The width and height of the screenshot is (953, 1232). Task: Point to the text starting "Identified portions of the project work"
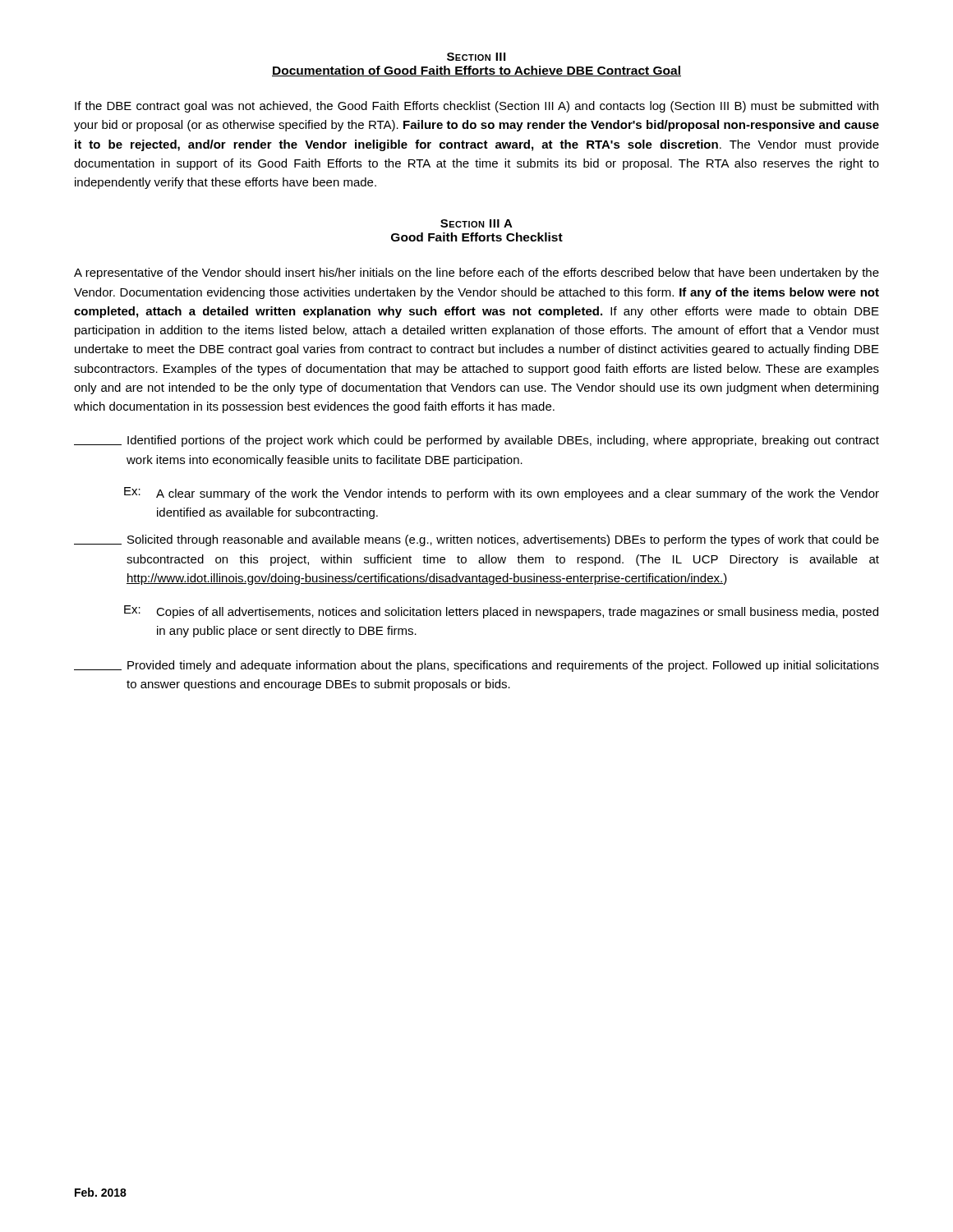click(476, 450)
